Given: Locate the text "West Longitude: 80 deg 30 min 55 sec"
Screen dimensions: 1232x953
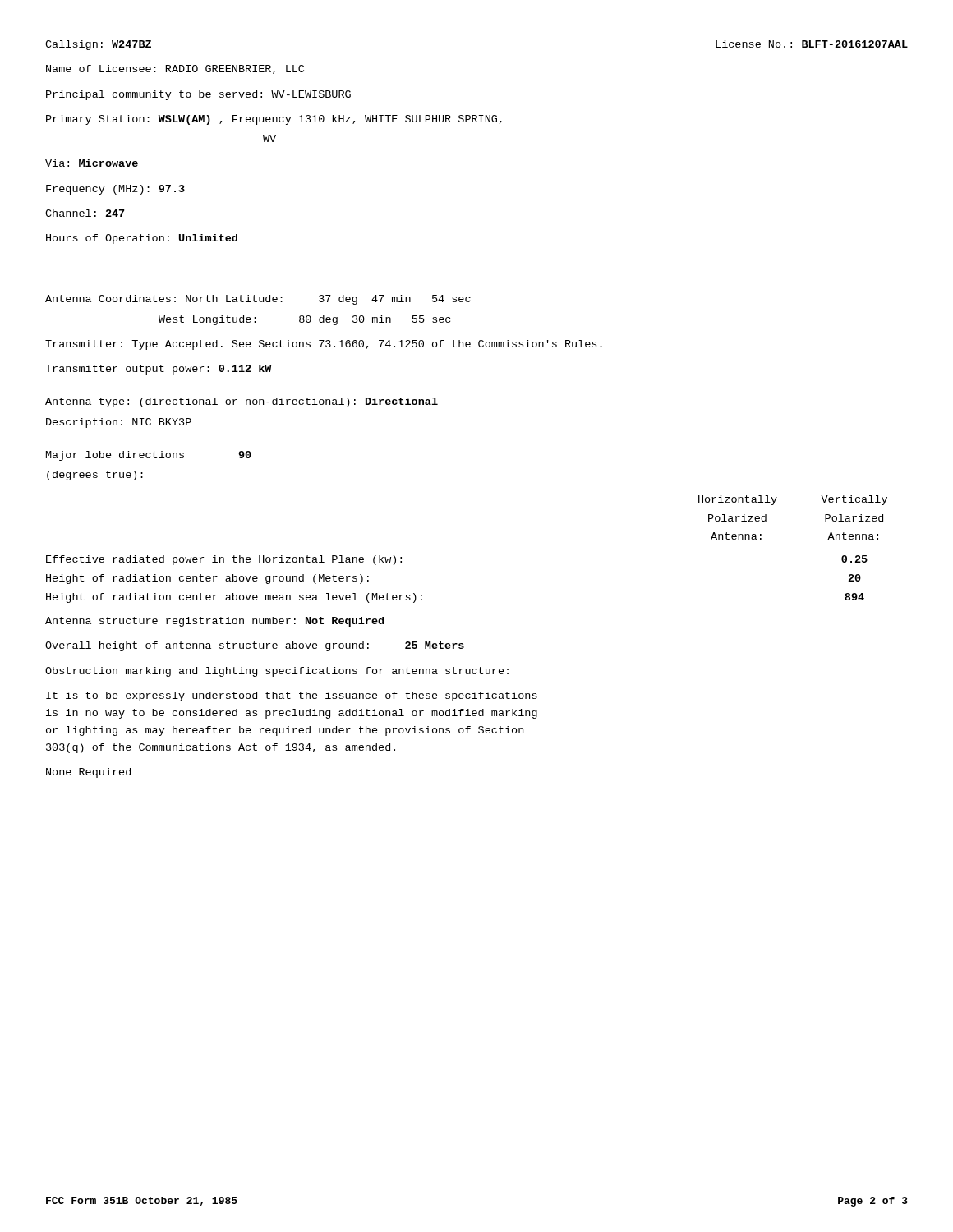Looking at the screenshot, I should (x=305, y=319).
